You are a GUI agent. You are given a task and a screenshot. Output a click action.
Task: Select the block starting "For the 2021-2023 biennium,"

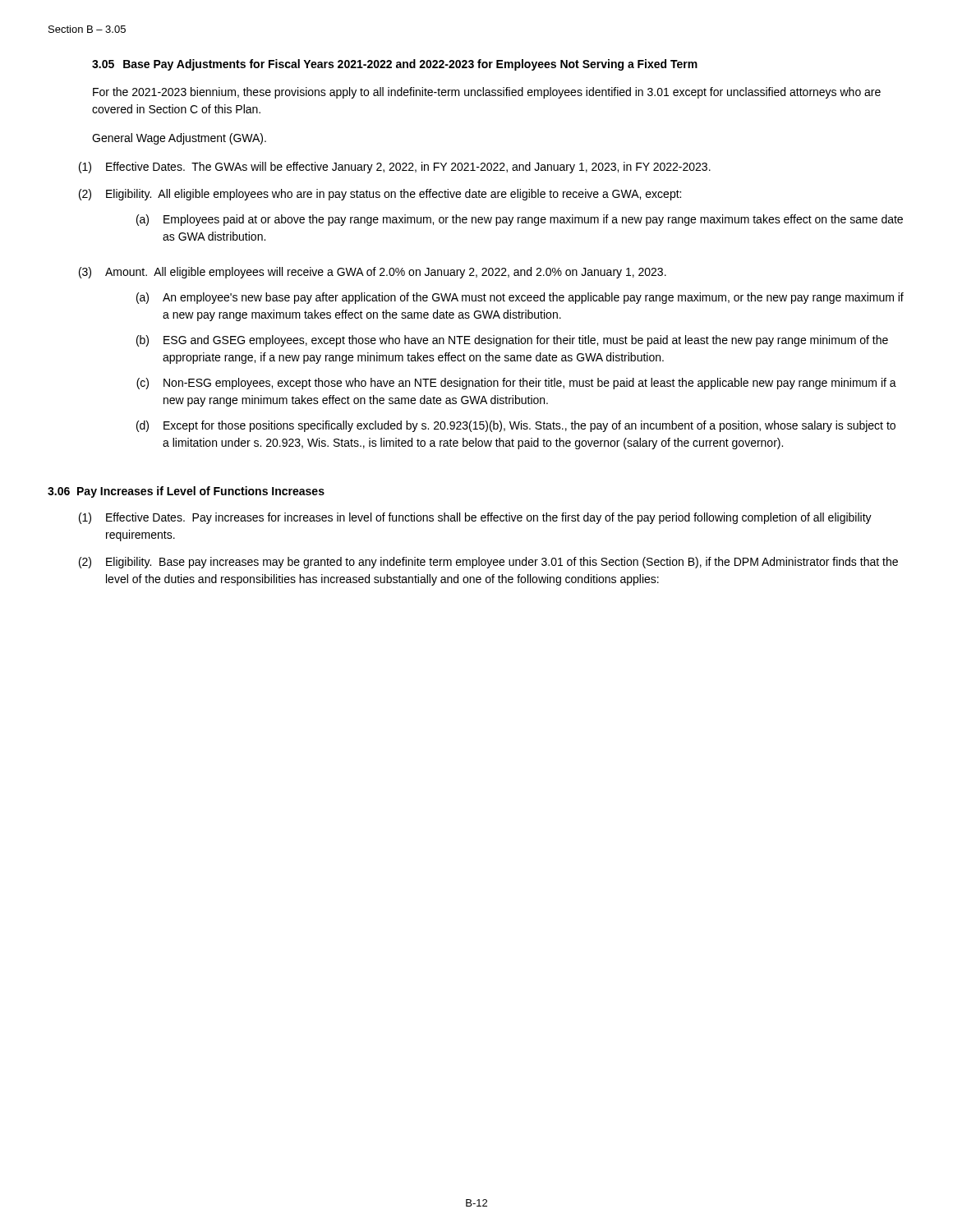(487, 101)
